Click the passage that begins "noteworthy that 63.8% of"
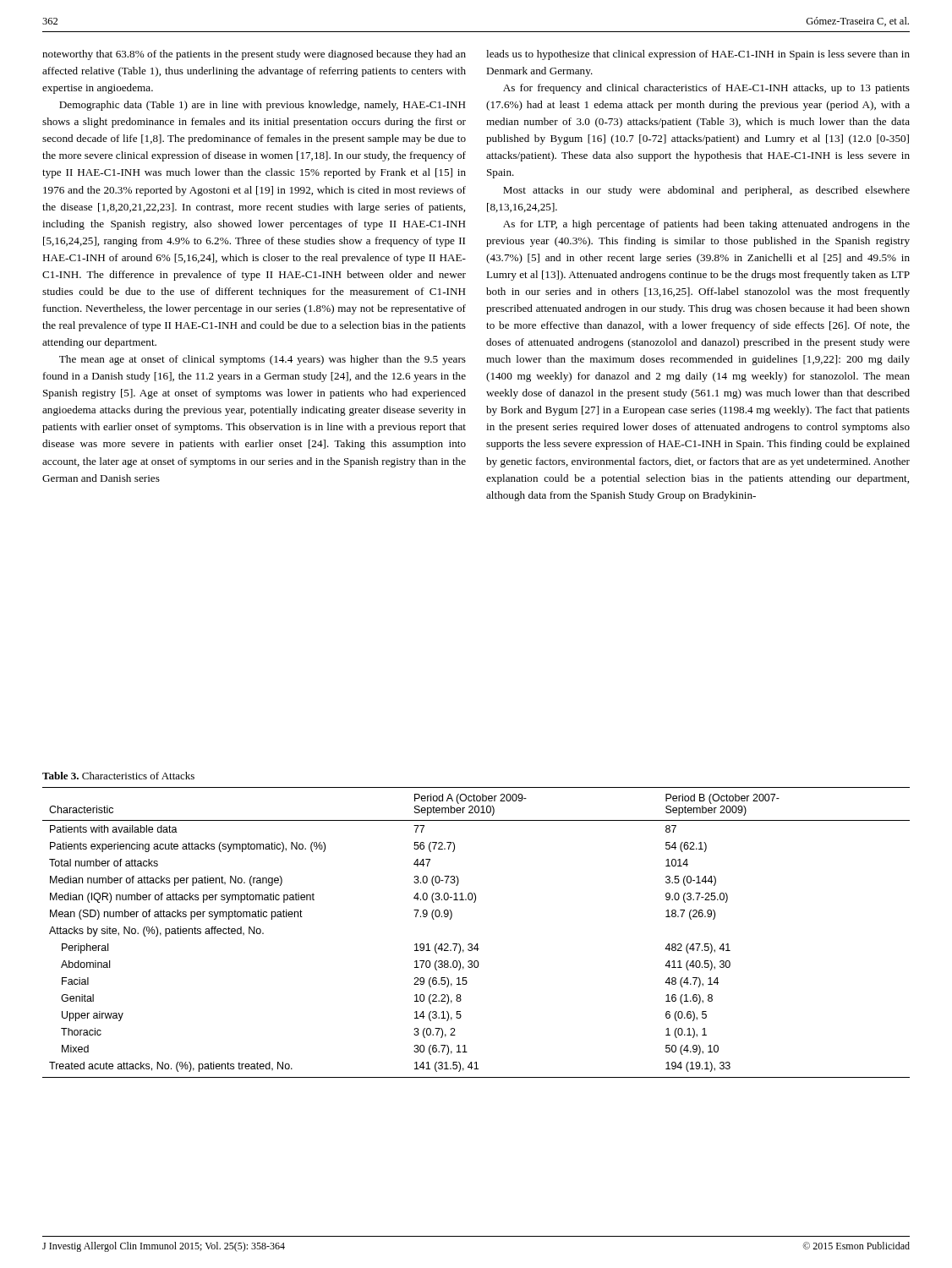Image resolution: width=952 pixels, height=1268 pixels. click(254, 266)
